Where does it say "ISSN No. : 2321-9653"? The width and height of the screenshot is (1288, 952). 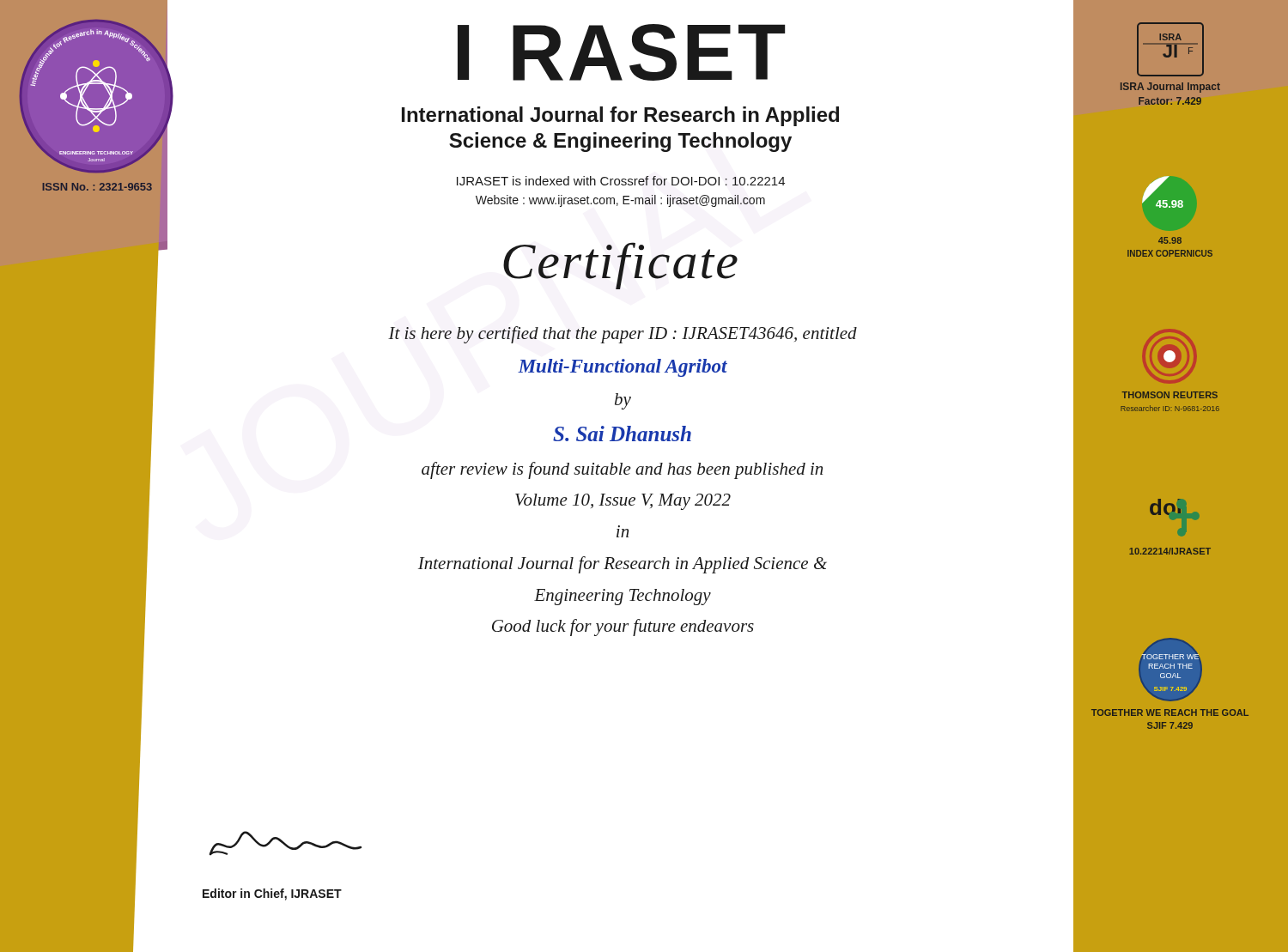[x=97, y=187]
